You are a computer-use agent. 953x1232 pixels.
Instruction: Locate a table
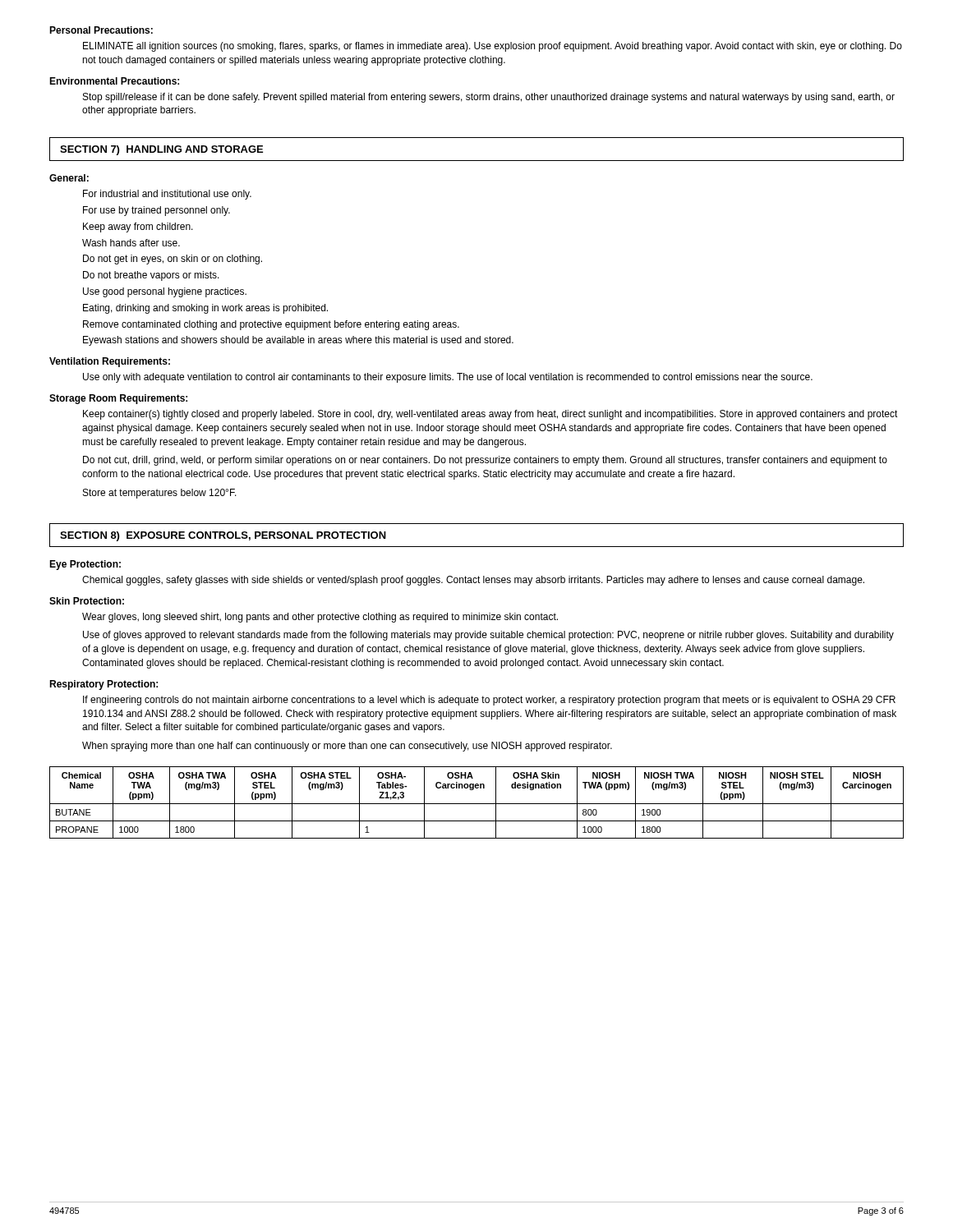tap(476, 802)
